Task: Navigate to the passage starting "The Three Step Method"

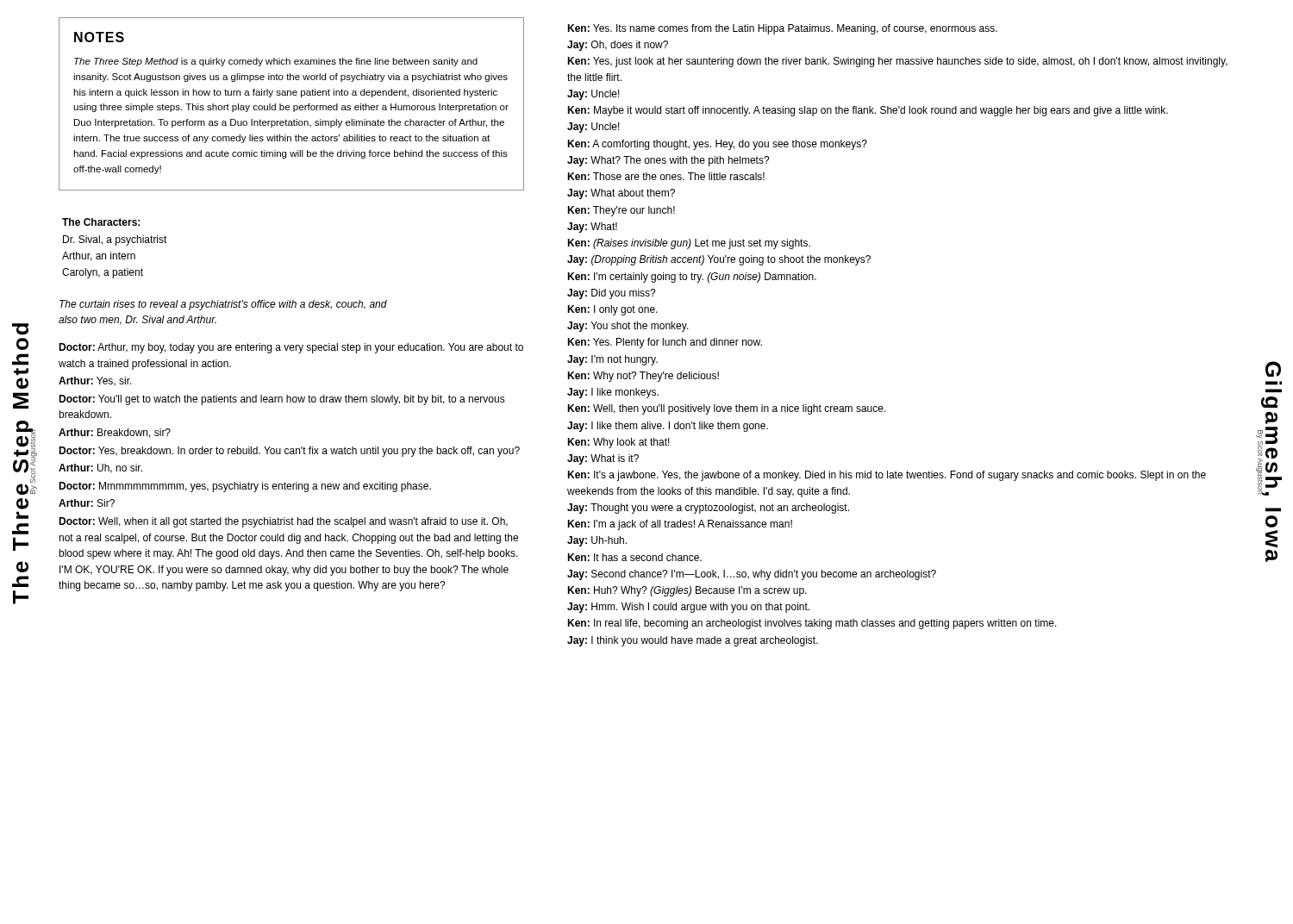Action: (20, 462)
